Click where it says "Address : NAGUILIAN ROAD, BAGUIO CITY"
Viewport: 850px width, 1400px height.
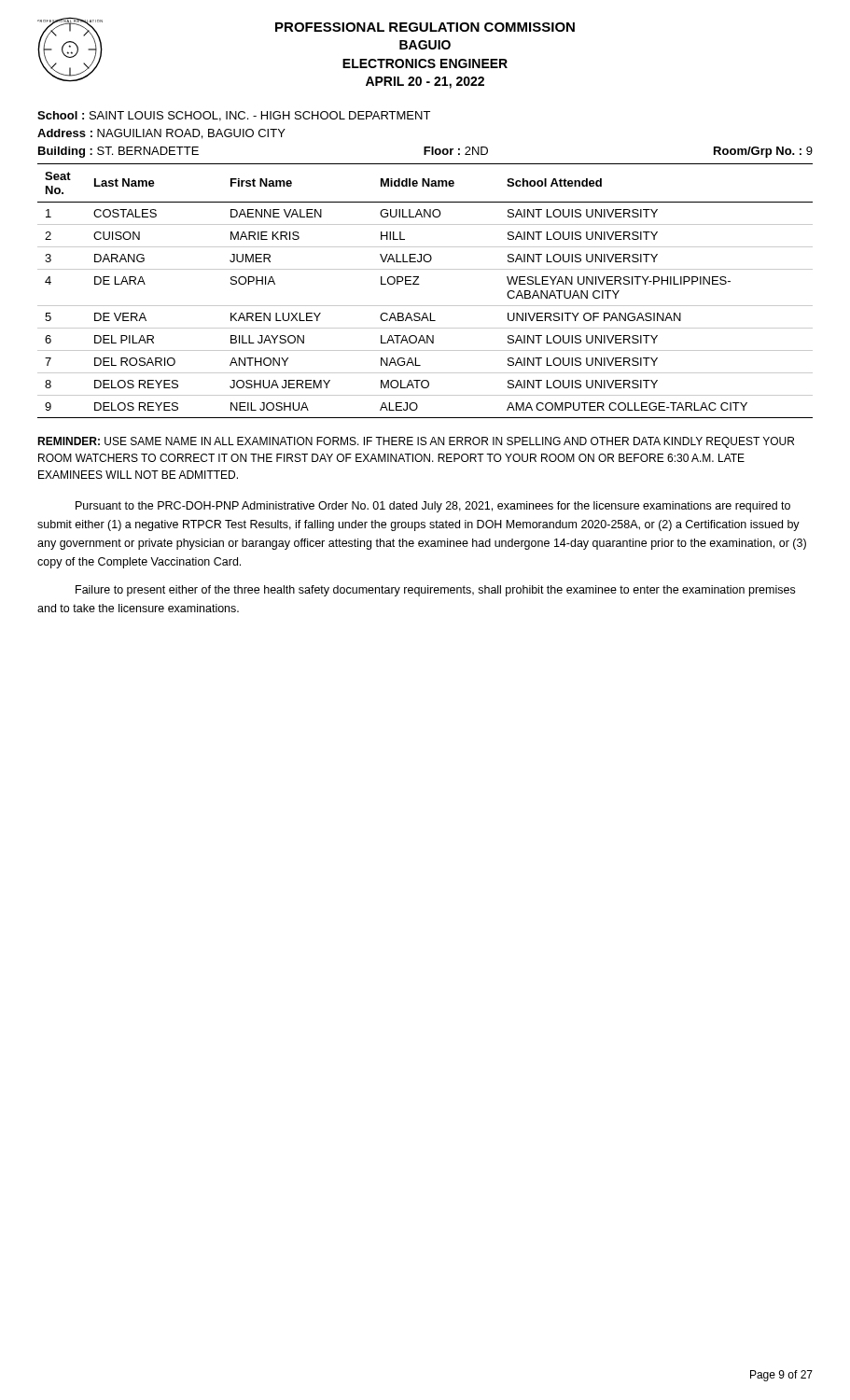pyautogui.click(x=161, y=133)
